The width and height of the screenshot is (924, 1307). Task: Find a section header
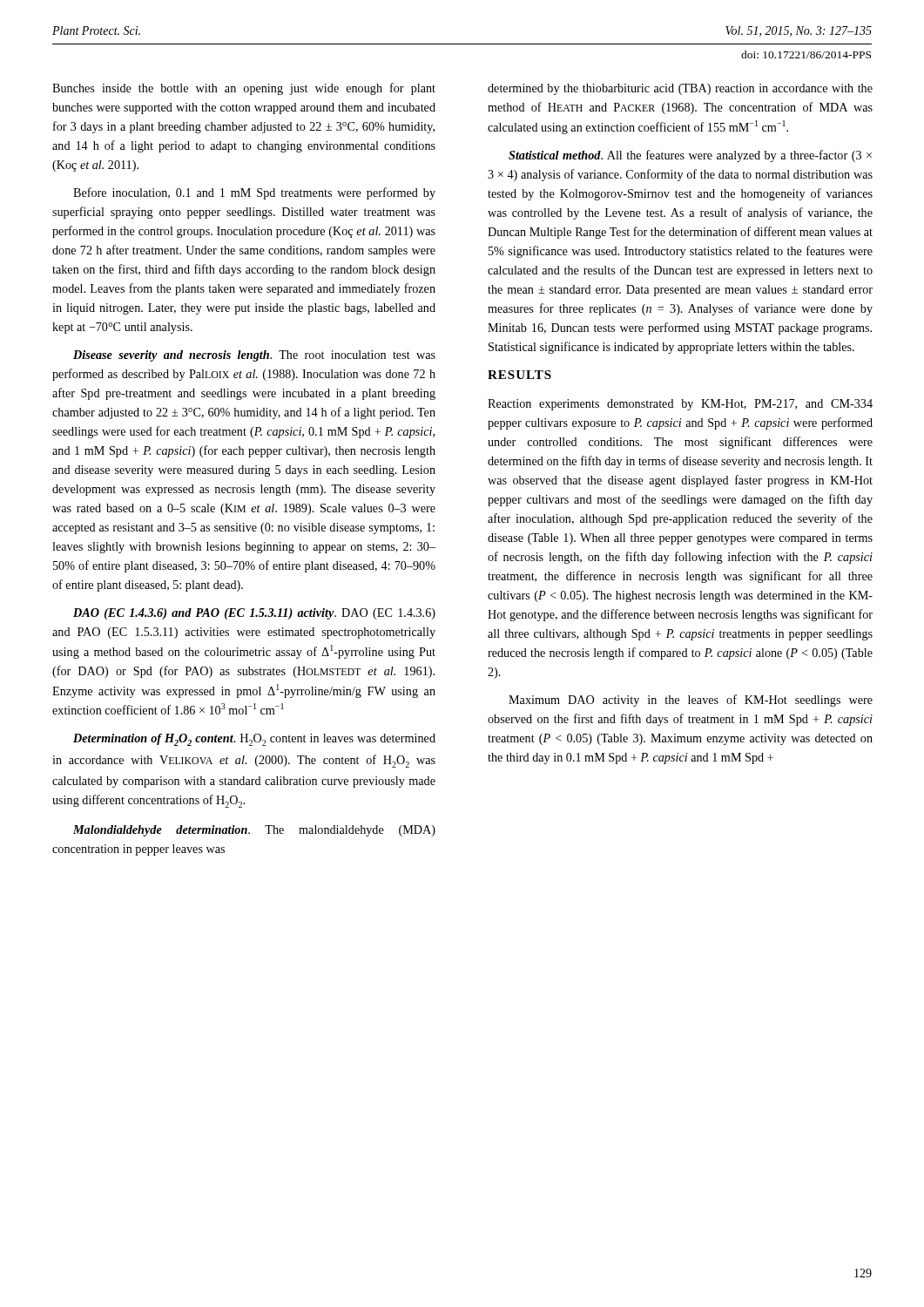click(x=680, y=375)
